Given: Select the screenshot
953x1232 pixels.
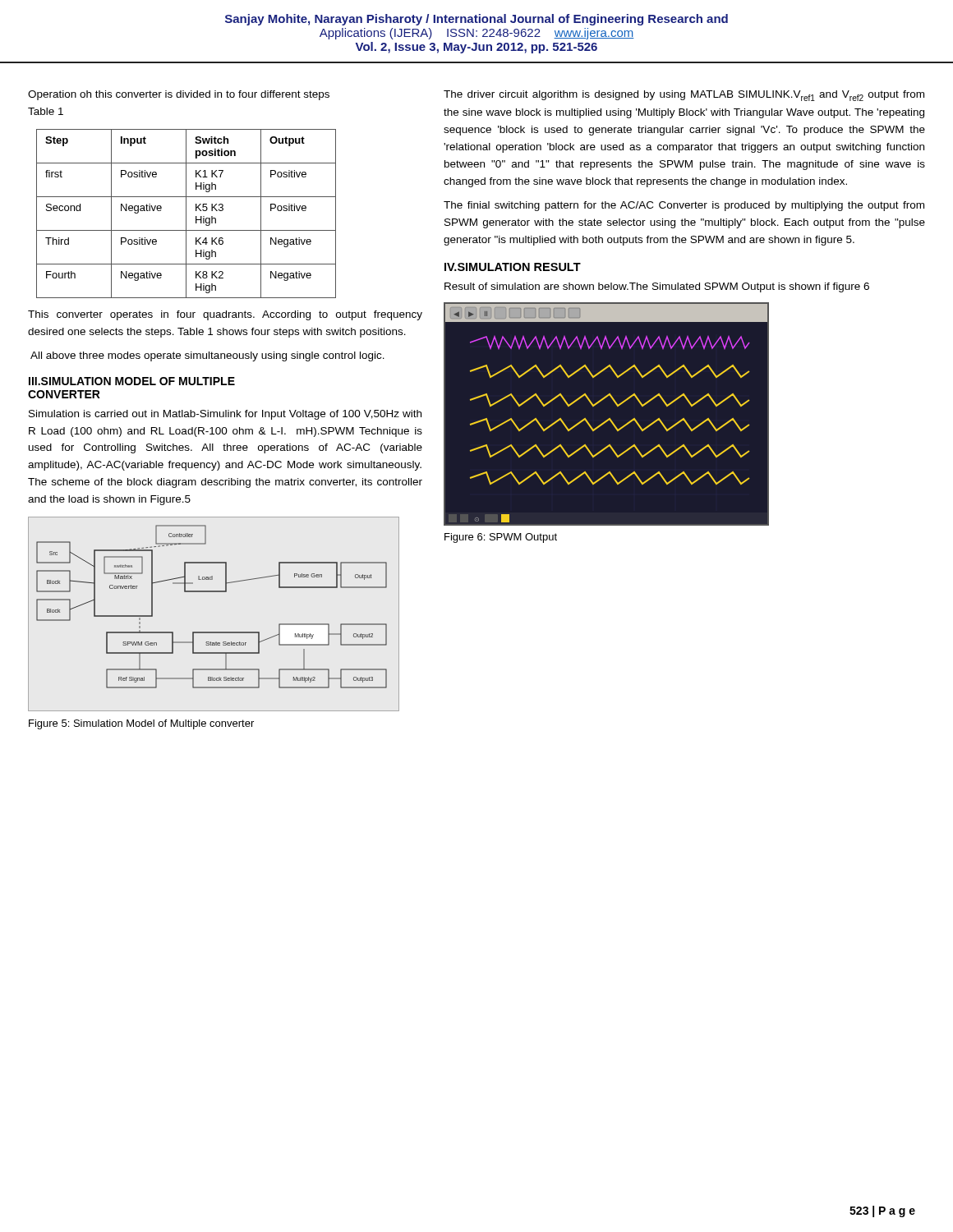Looking at the screenshot, I should (x=606, y=414).
